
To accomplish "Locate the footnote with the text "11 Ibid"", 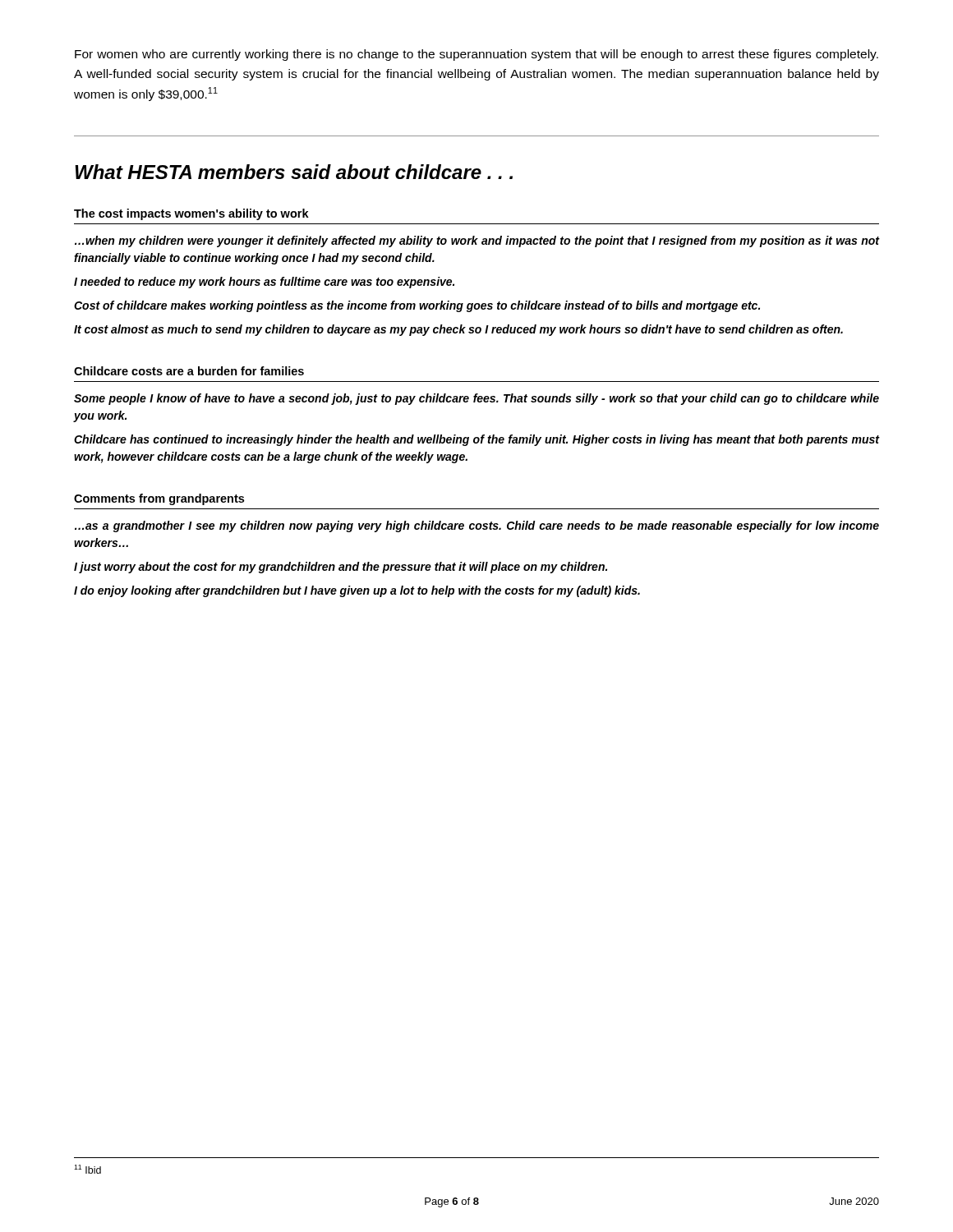I will [x=88, y=1170].
